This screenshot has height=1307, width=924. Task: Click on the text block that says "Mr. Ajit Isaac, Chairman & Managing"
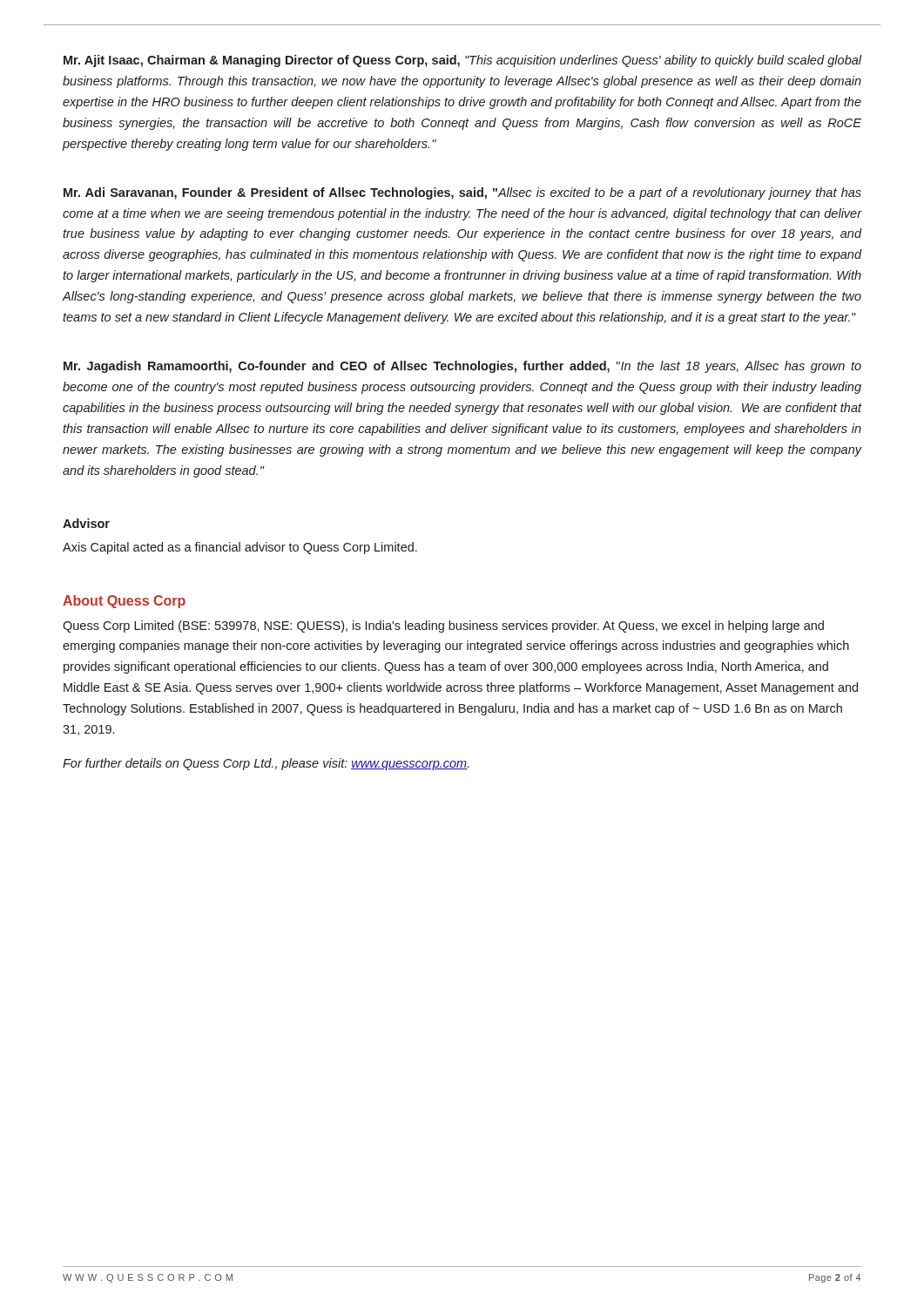(x=462, y=103)
